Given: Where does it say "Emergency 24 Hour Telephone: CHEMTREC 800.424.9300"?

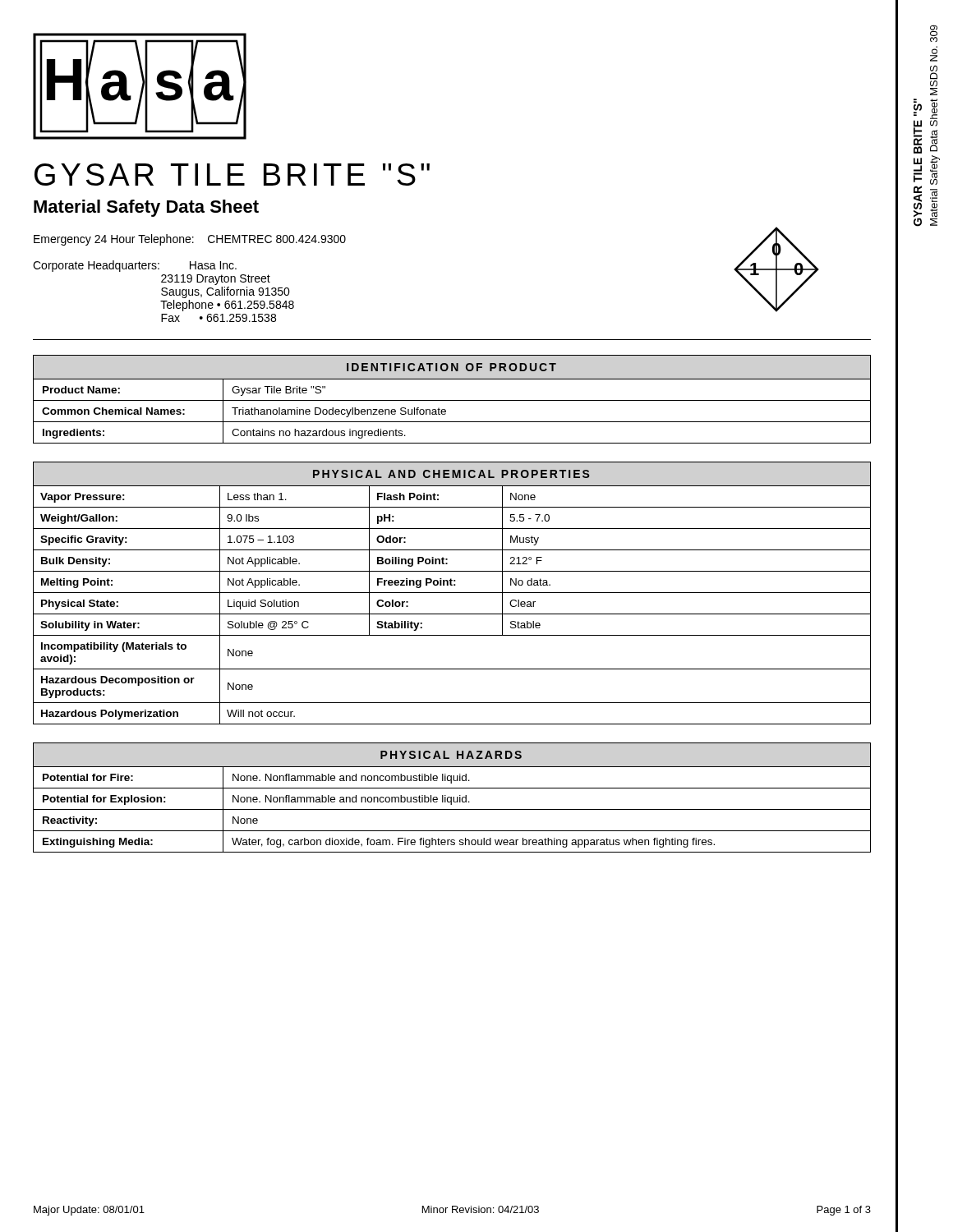Looking at the screenshot, I should (x=189, y=239).
